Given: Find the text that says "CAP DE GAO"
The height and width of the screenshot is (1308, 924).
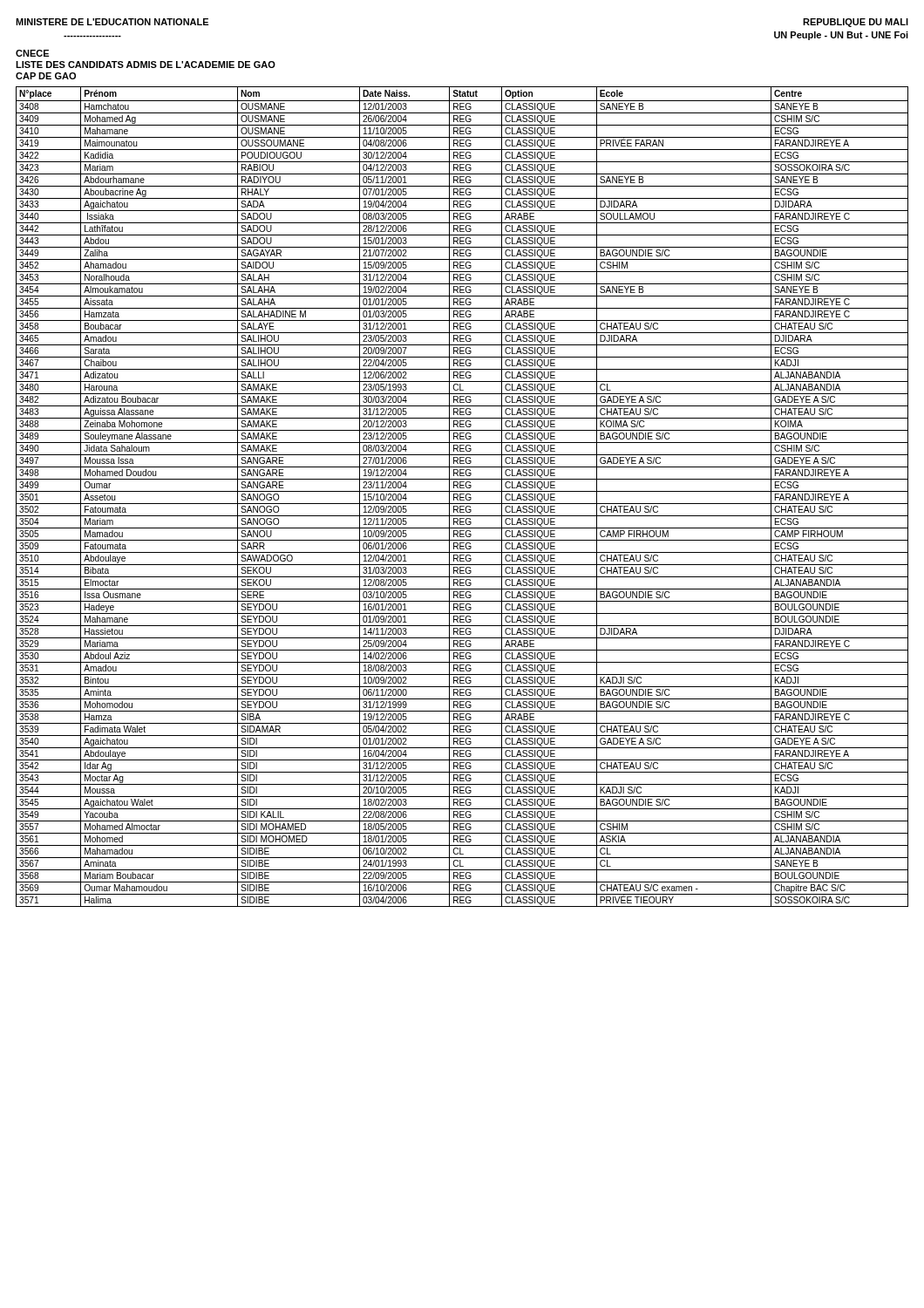Looking at the screenshot, I should point(46,76).
